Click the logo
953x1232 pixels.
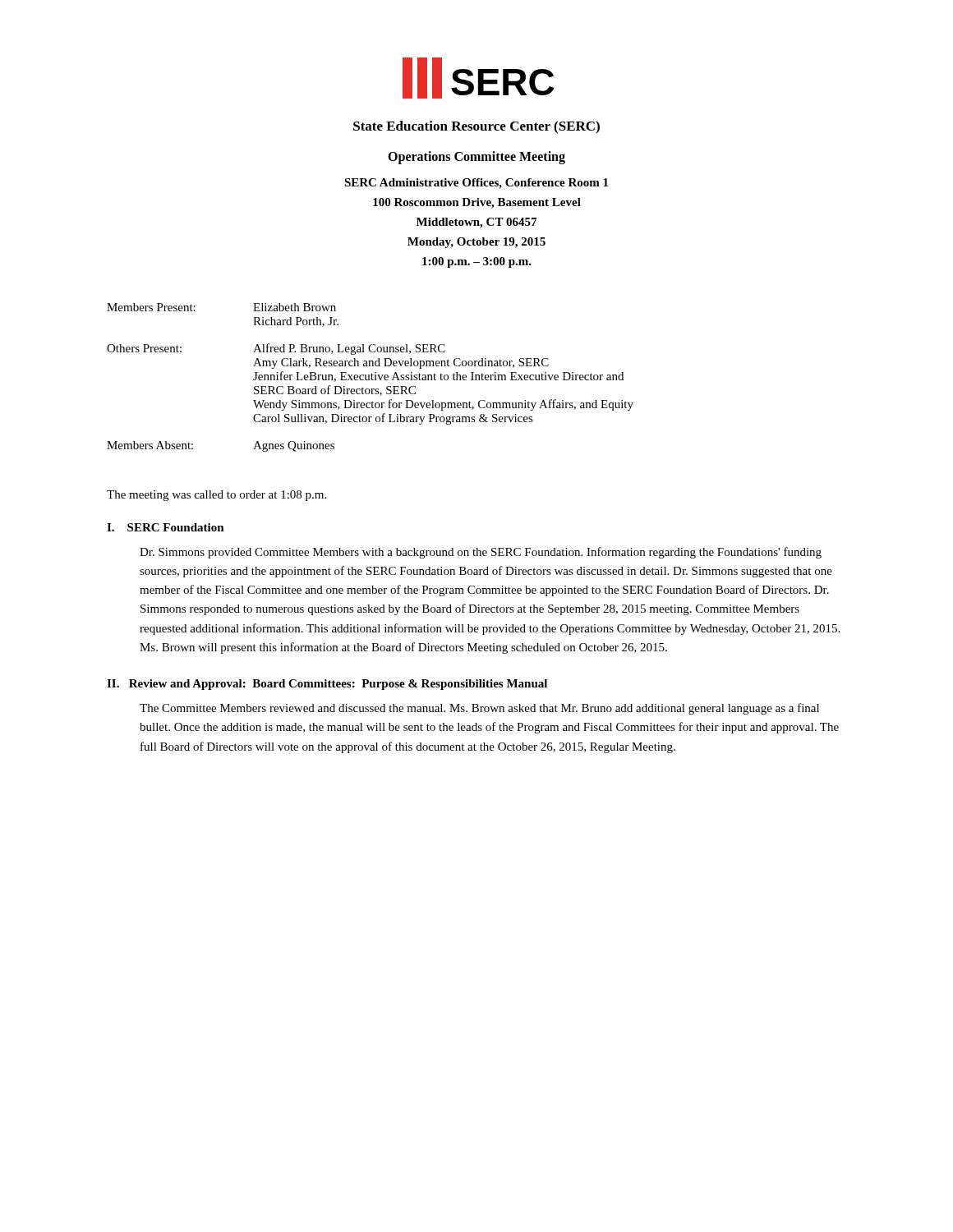pos(476,80)
